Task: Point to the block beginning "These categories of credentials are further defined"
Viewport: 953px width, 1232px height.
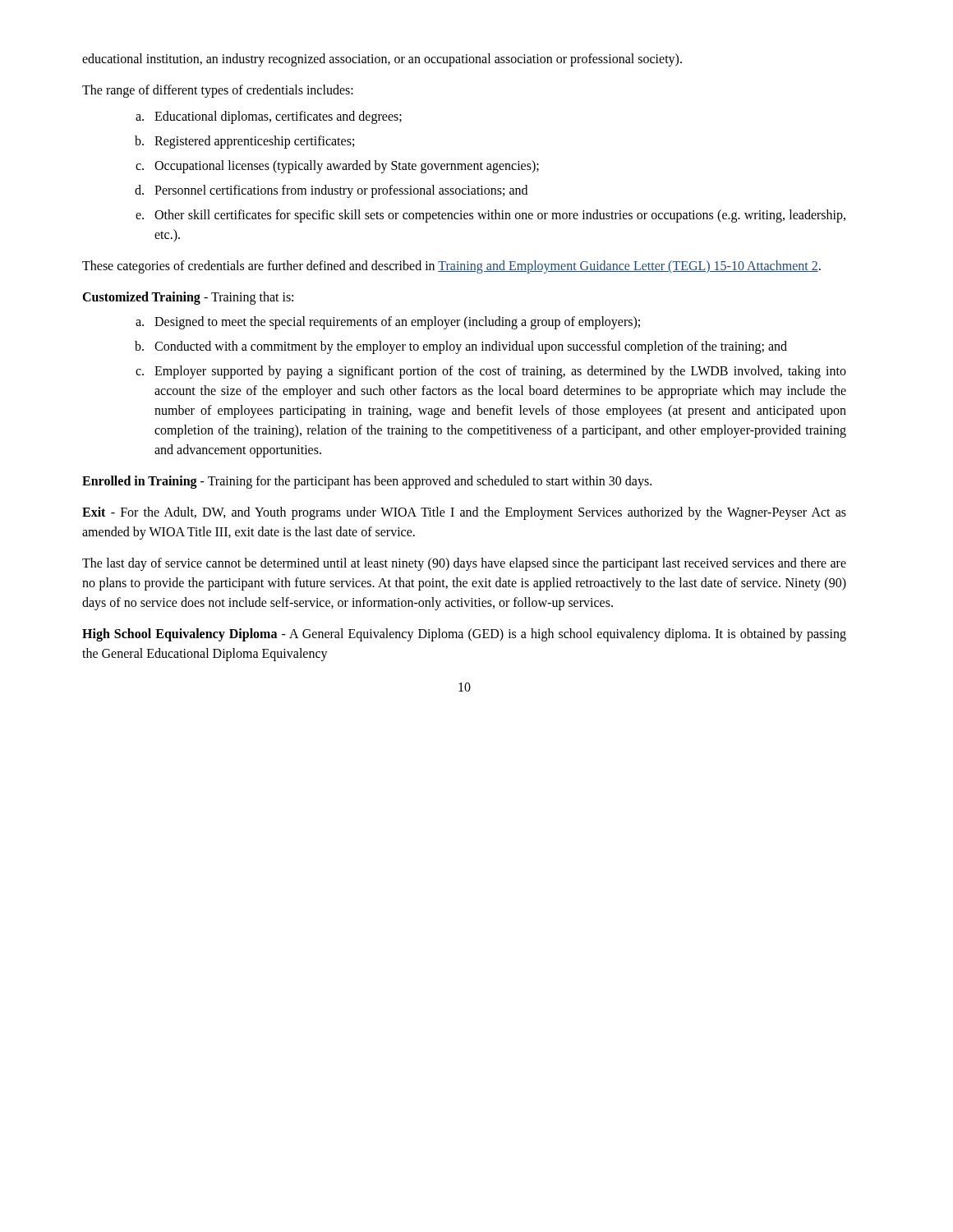Action: (x=452, y=266)
